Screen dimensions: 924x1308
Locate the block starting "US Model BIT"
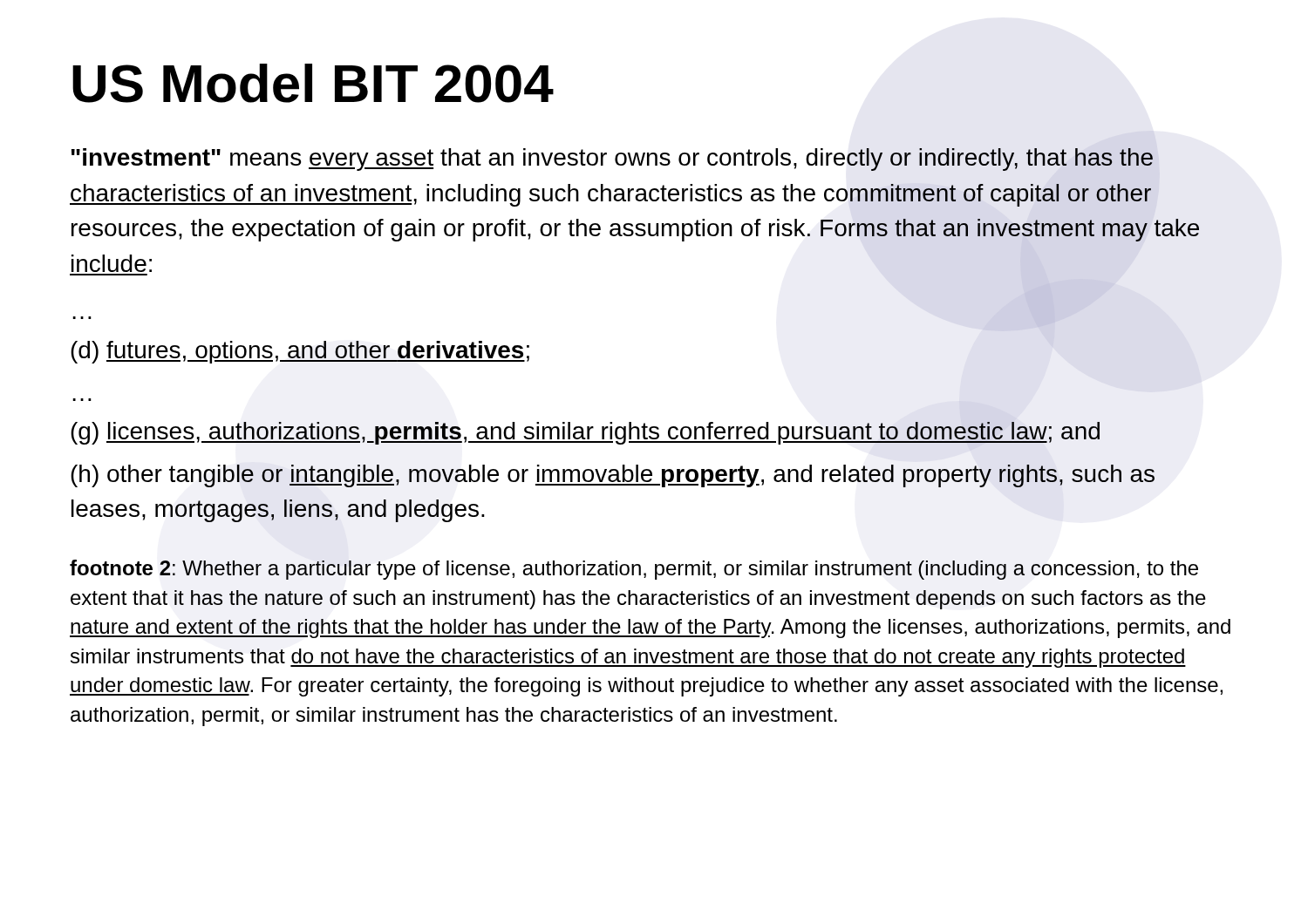[312, 83]
